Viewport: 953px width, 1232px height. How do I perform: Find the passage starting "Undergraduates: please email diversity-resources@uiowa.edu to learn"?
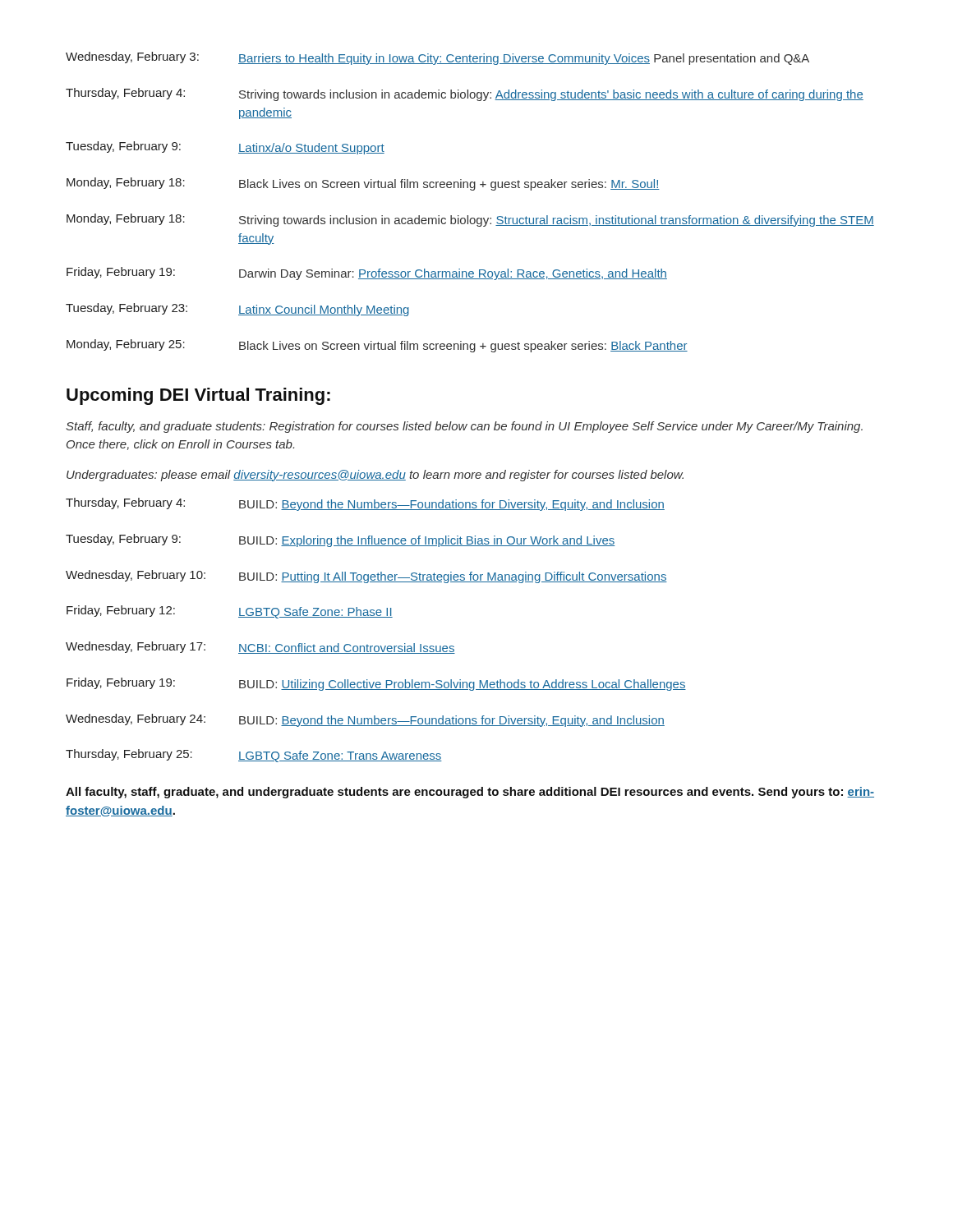[375, 474]
